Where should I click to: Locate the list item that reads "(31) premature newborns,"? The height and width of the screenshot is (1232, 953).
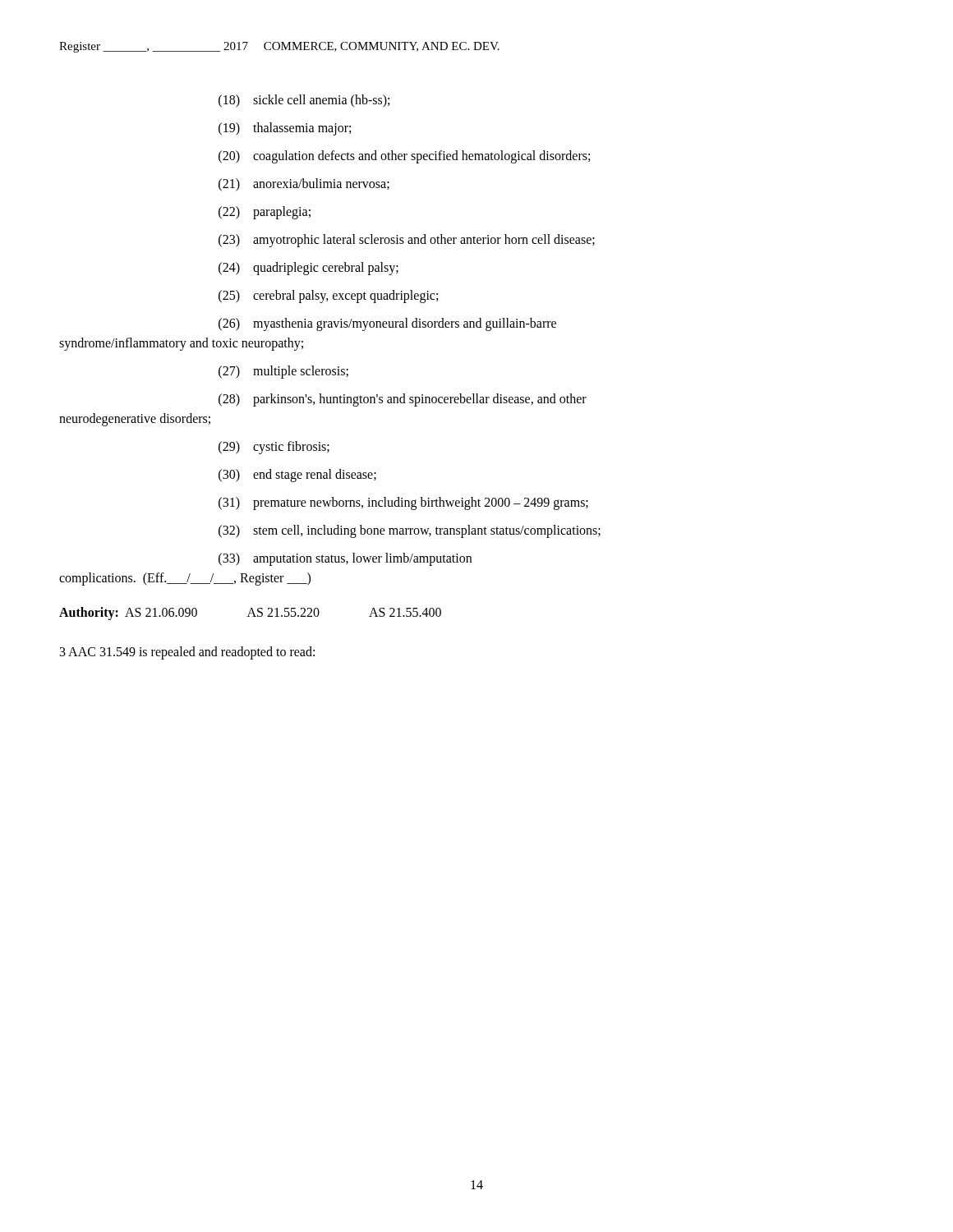click(476, 503)
